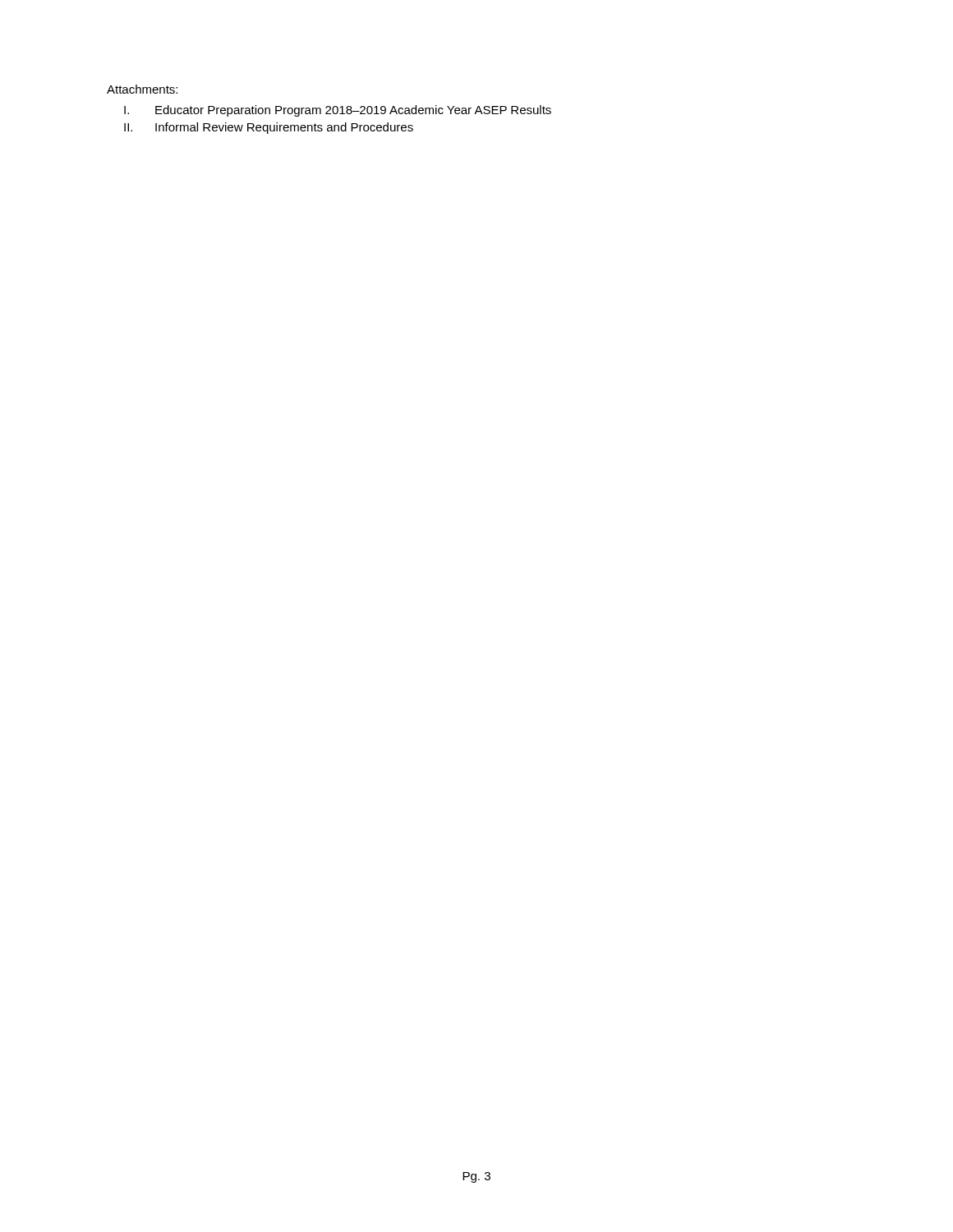Find the list item that says "II. Informal Review Requirements and Procedures"

click(x=268, y=127)
